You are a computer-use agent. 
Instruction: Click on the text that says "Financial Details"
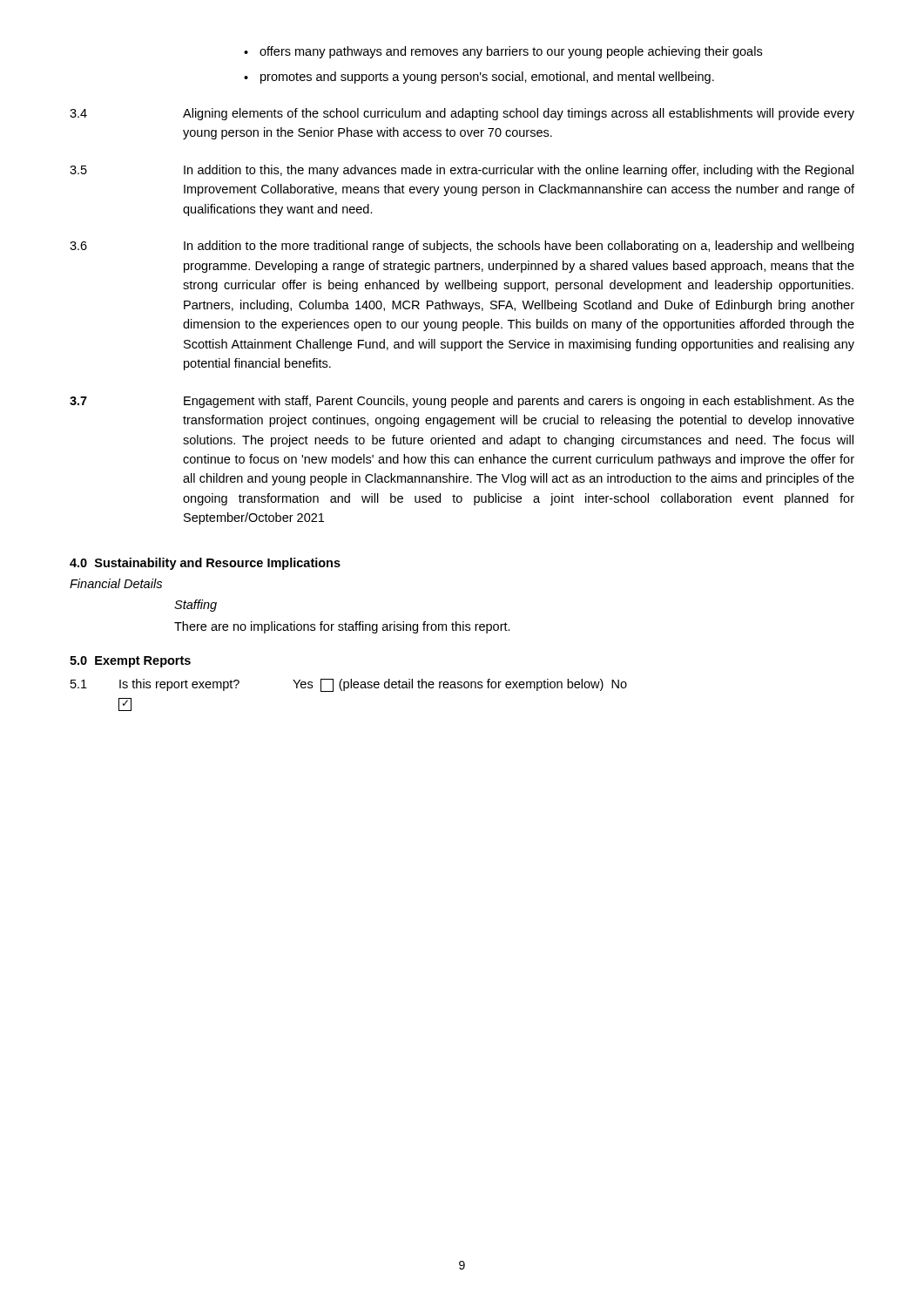click(116, 584)
